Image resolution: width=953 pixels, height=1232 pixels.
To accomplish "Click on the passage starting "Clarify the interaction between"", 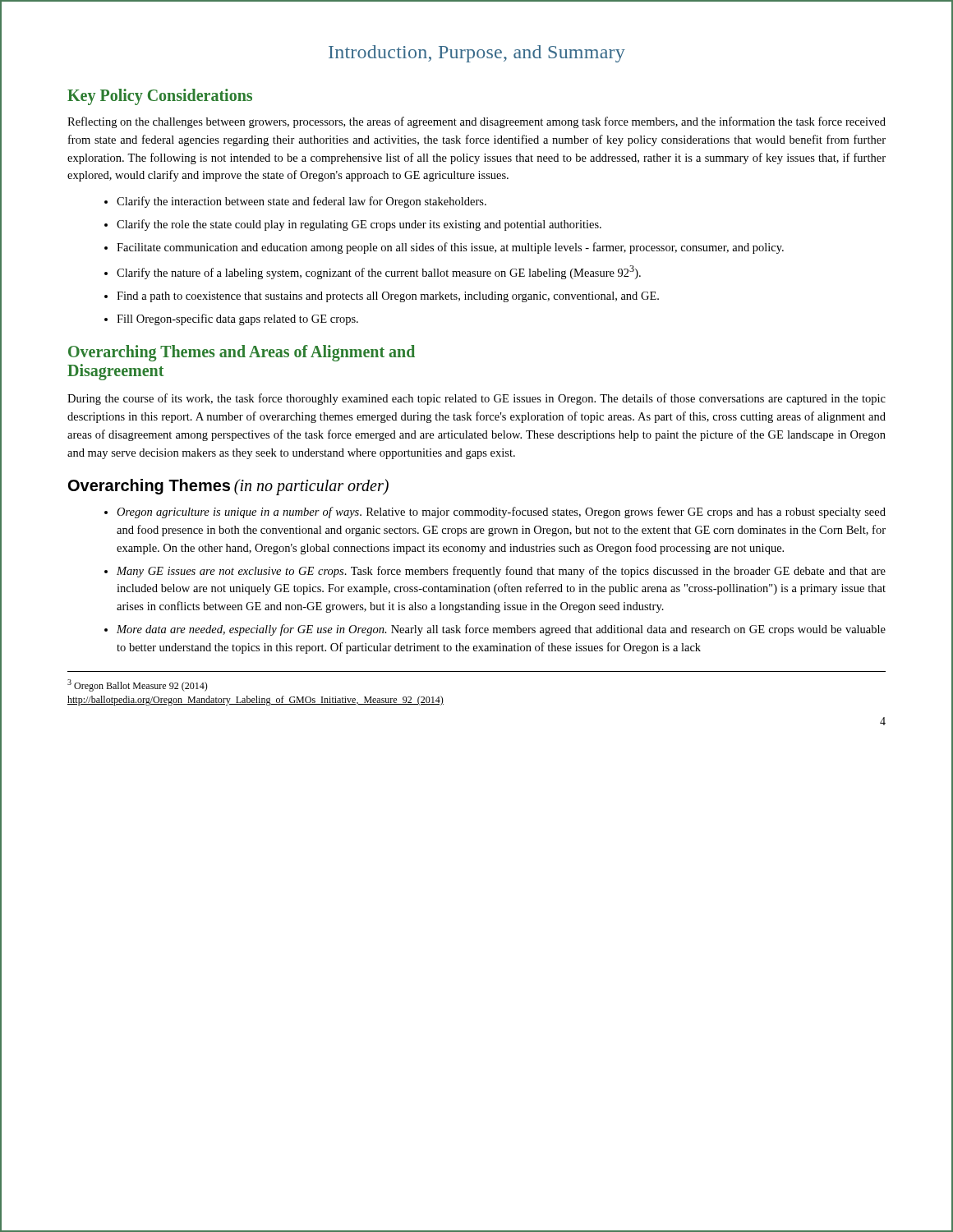I will [302, 201].
